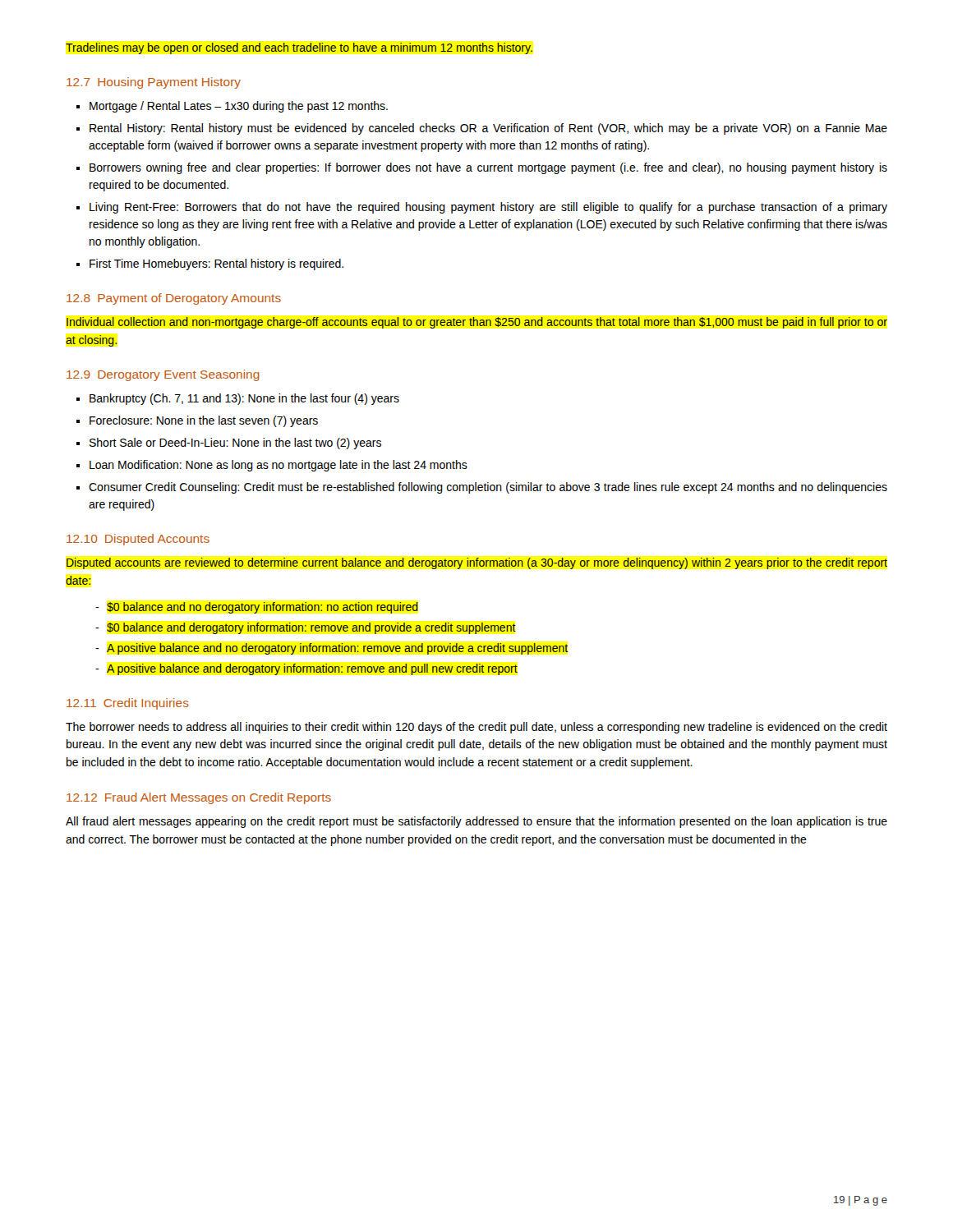Find the list item containing "A positive balance and no derogatory information:"

pos(337,648)
